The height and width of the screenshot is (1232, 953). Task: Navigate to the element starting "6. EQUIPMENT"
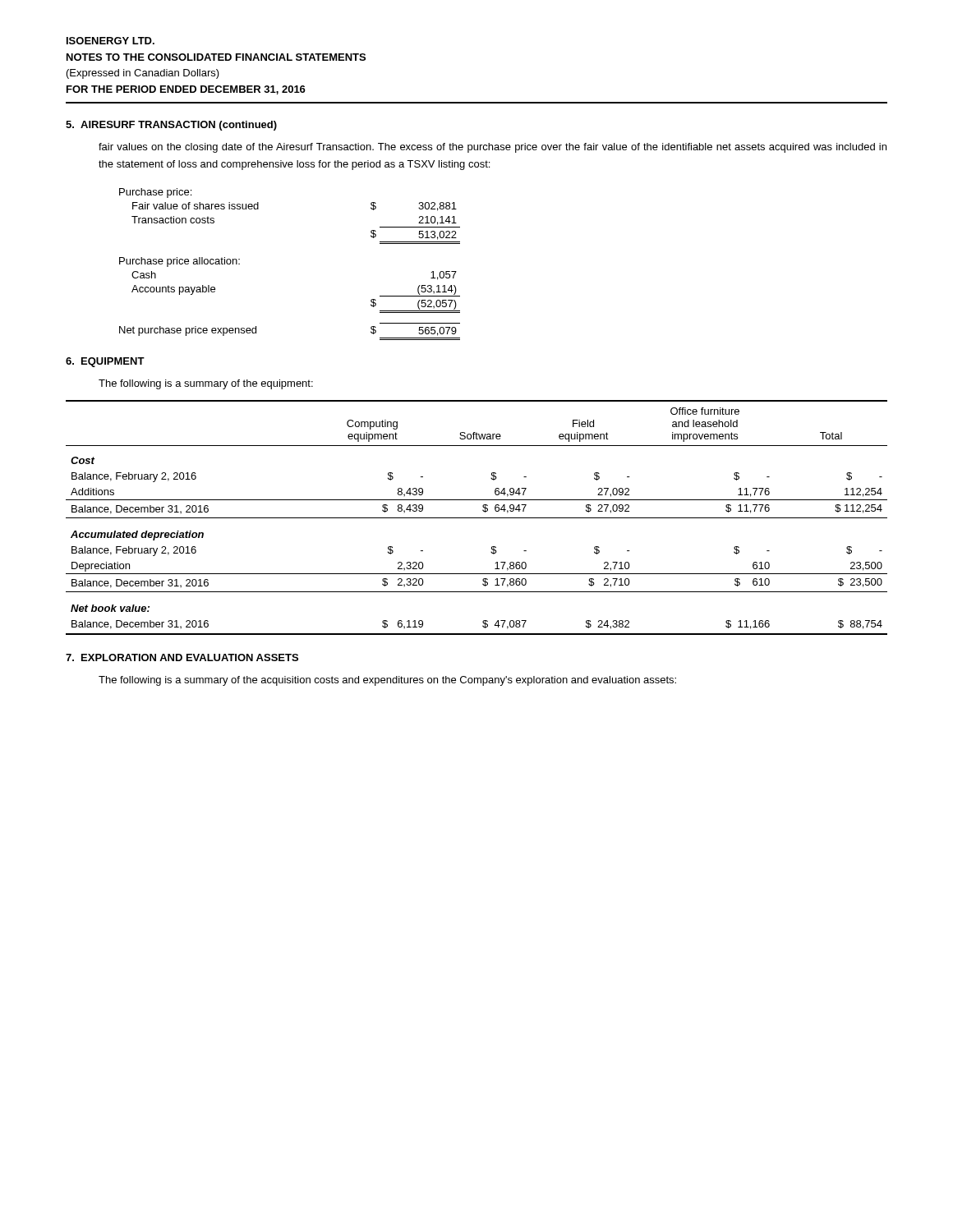click(x=105, y=361)
